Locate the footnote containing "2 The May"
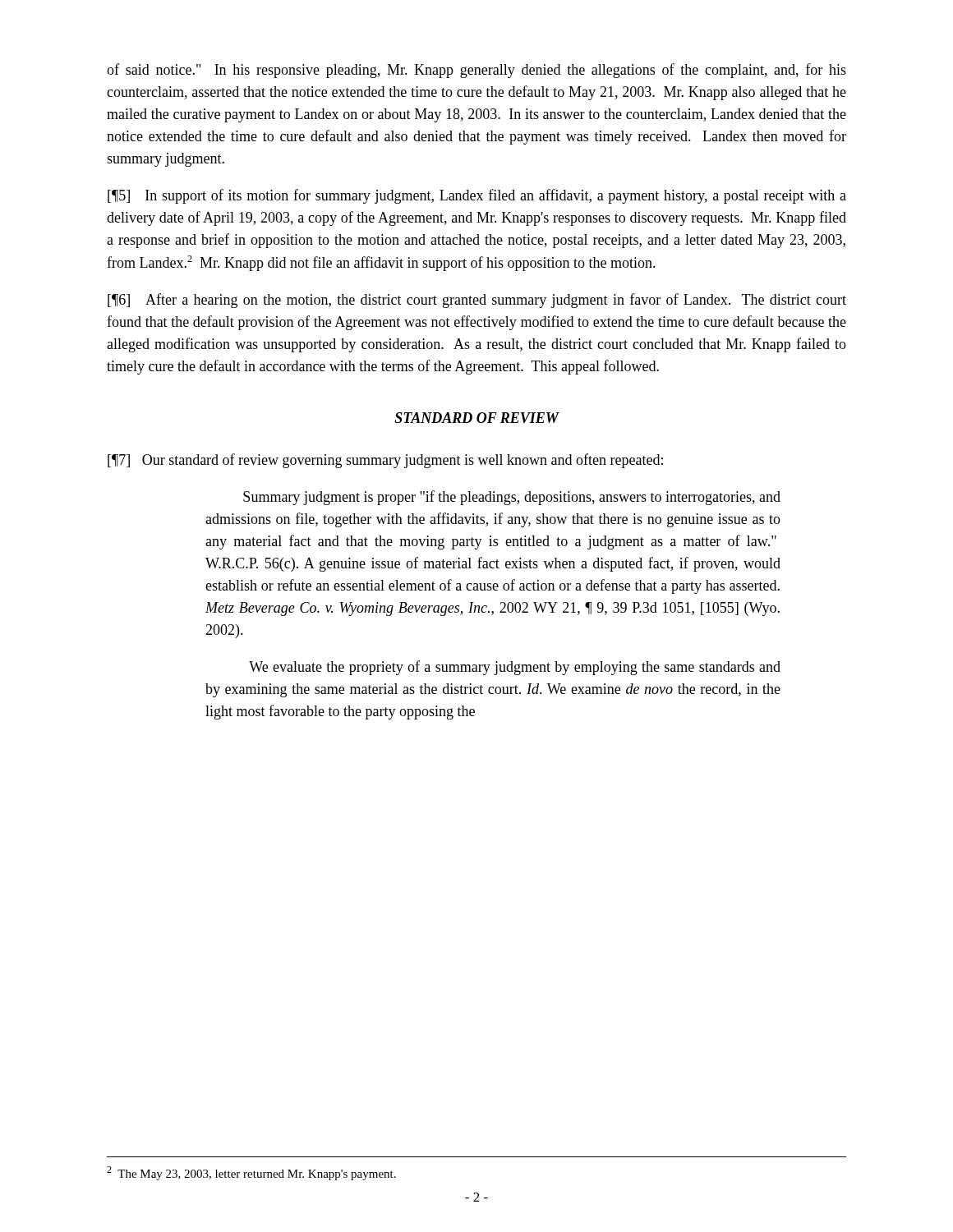This screenshot has width=953, height=1232. click(252, 1172)
